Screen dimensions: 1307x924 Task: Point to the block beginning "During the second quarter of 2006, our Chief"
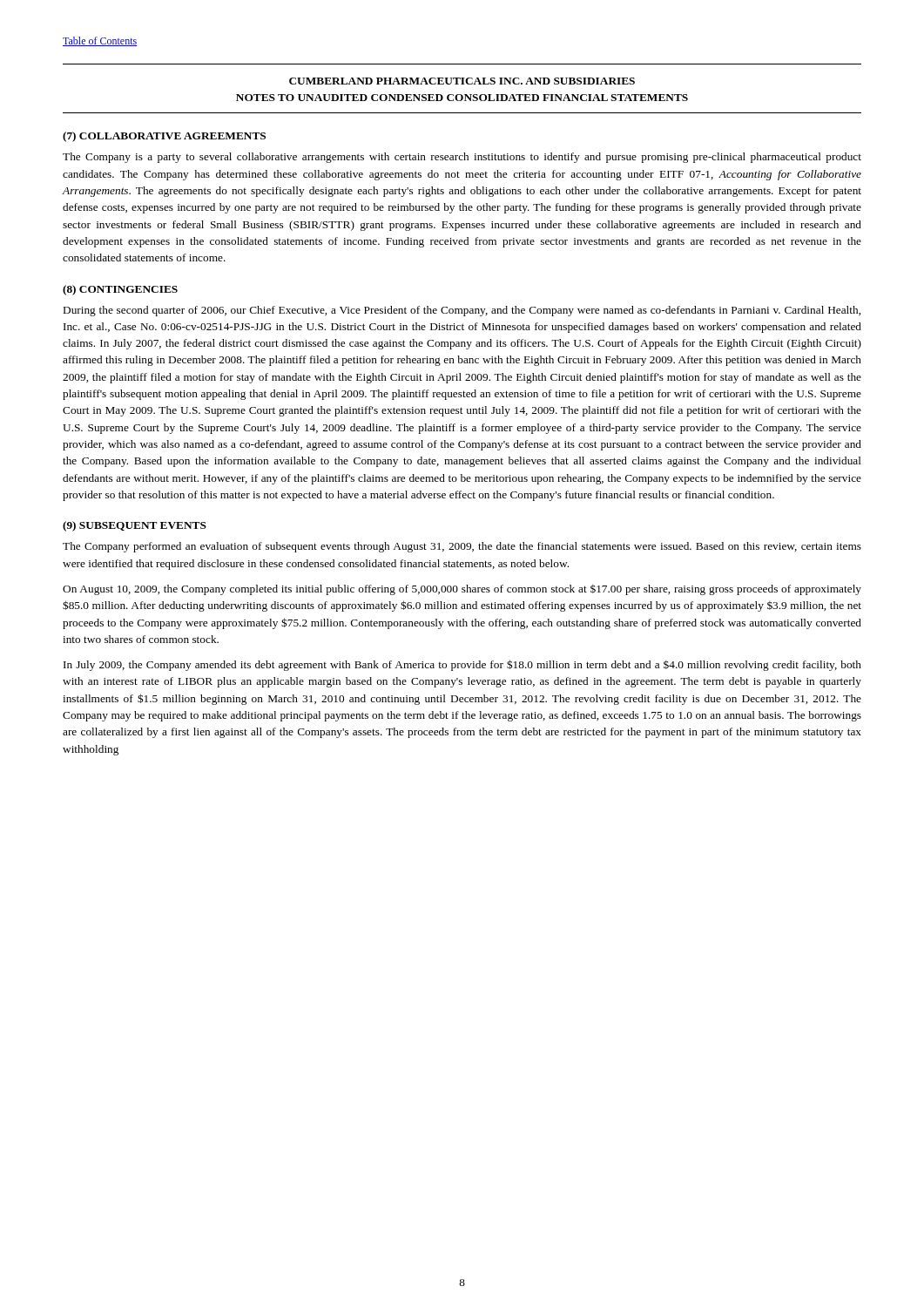click(x=462, y=402)
